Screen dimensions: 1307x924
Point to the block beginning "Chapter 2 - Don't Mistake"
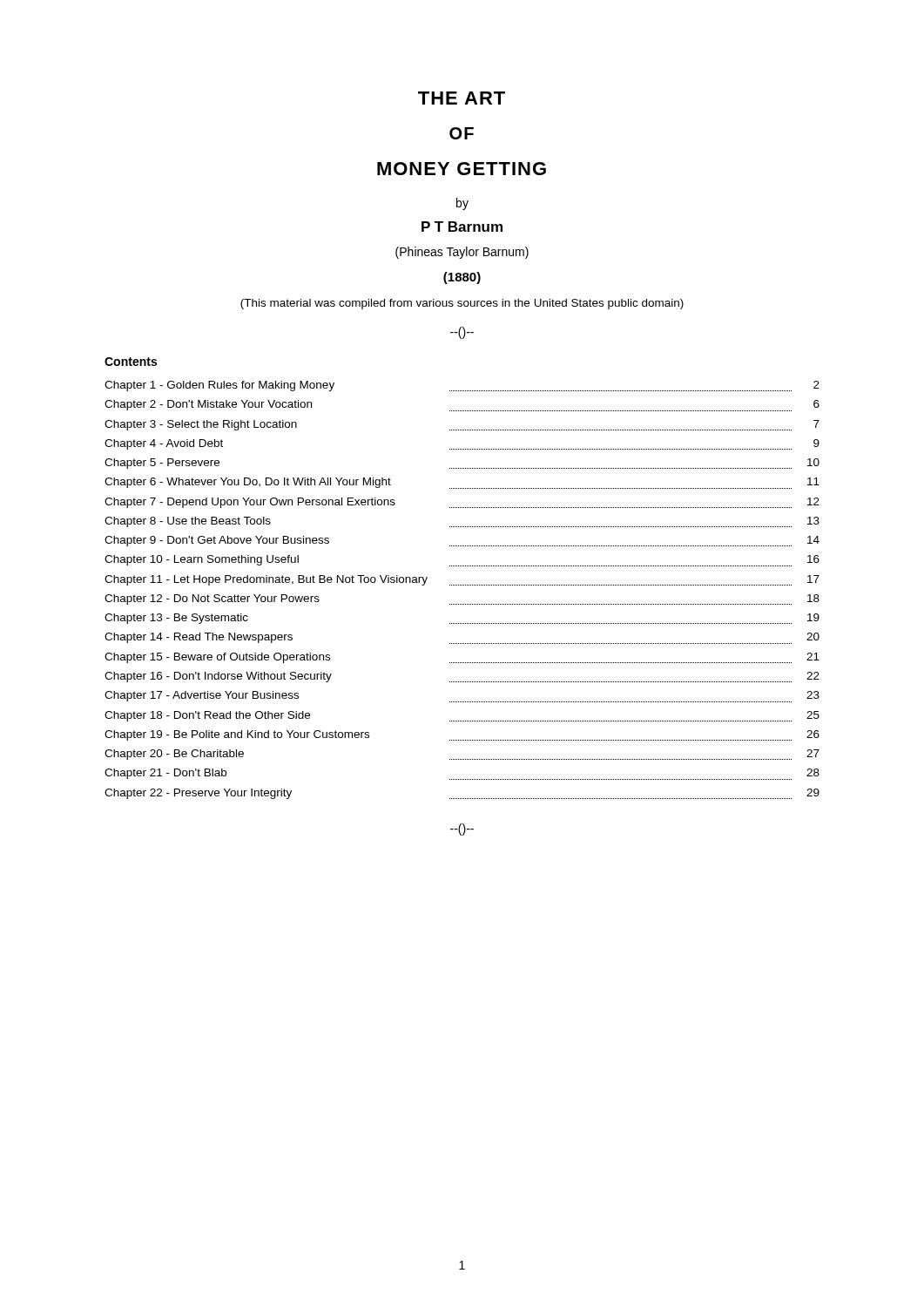coord(462,405)
